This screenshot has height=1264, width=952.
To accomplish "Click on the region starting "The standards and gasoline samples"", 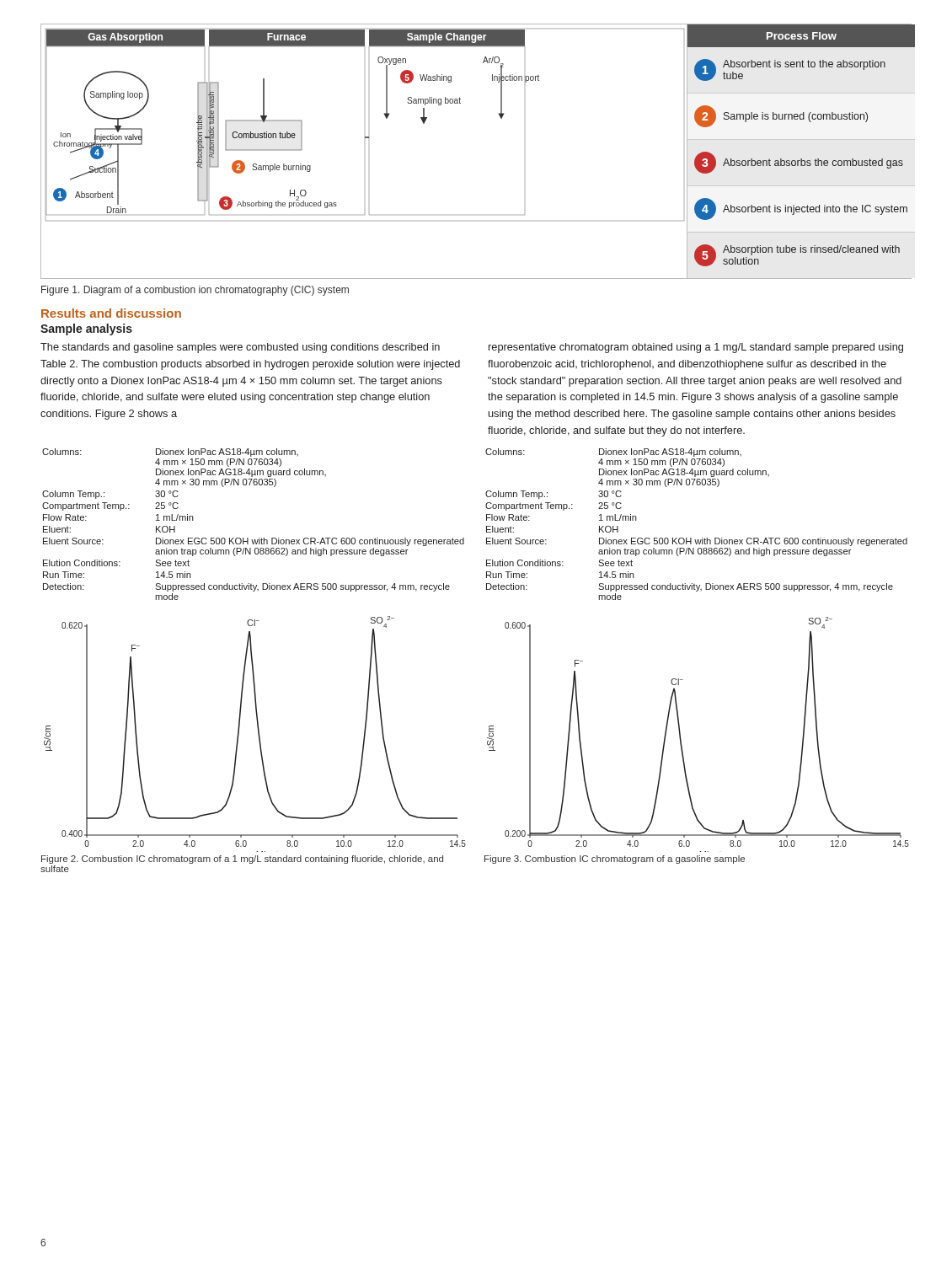I will click(x=250, y=380).
